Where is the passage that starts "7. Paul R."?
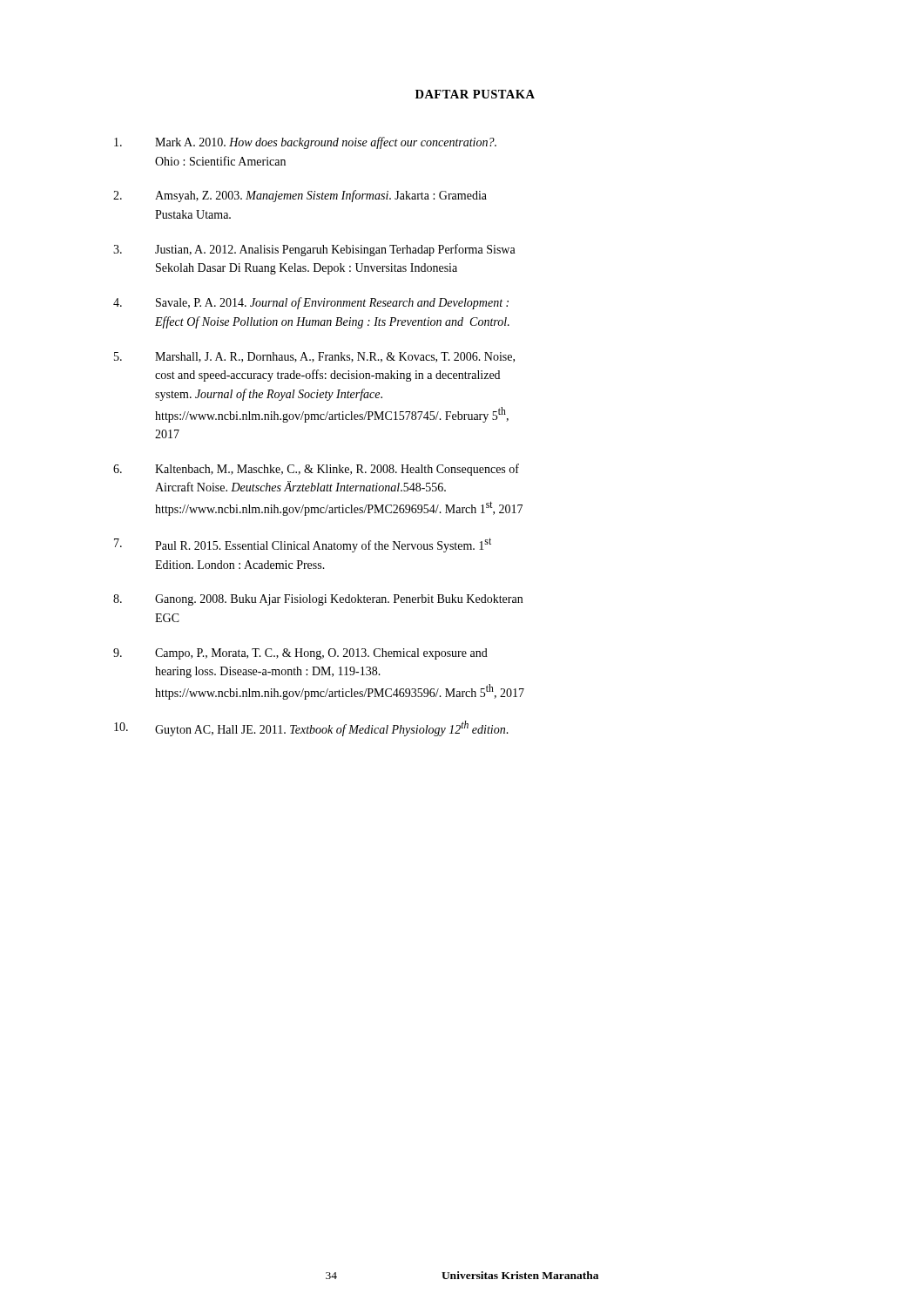Screen dimensions: 1307x924 (x=475, y=554)
